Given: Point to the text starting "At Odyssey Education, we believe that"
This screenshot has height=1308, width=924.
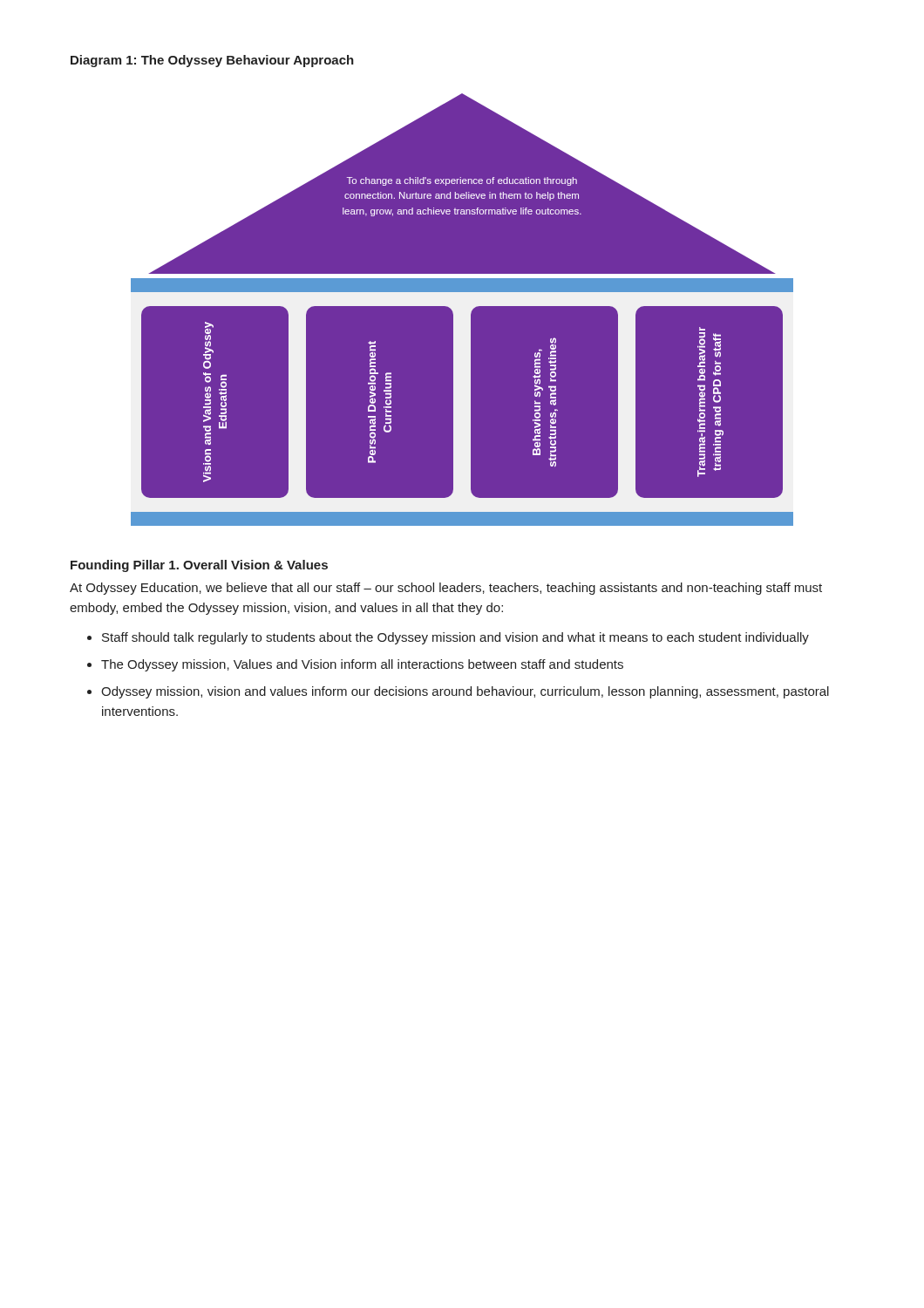Looking at the screenshot, I should [446, 597].
